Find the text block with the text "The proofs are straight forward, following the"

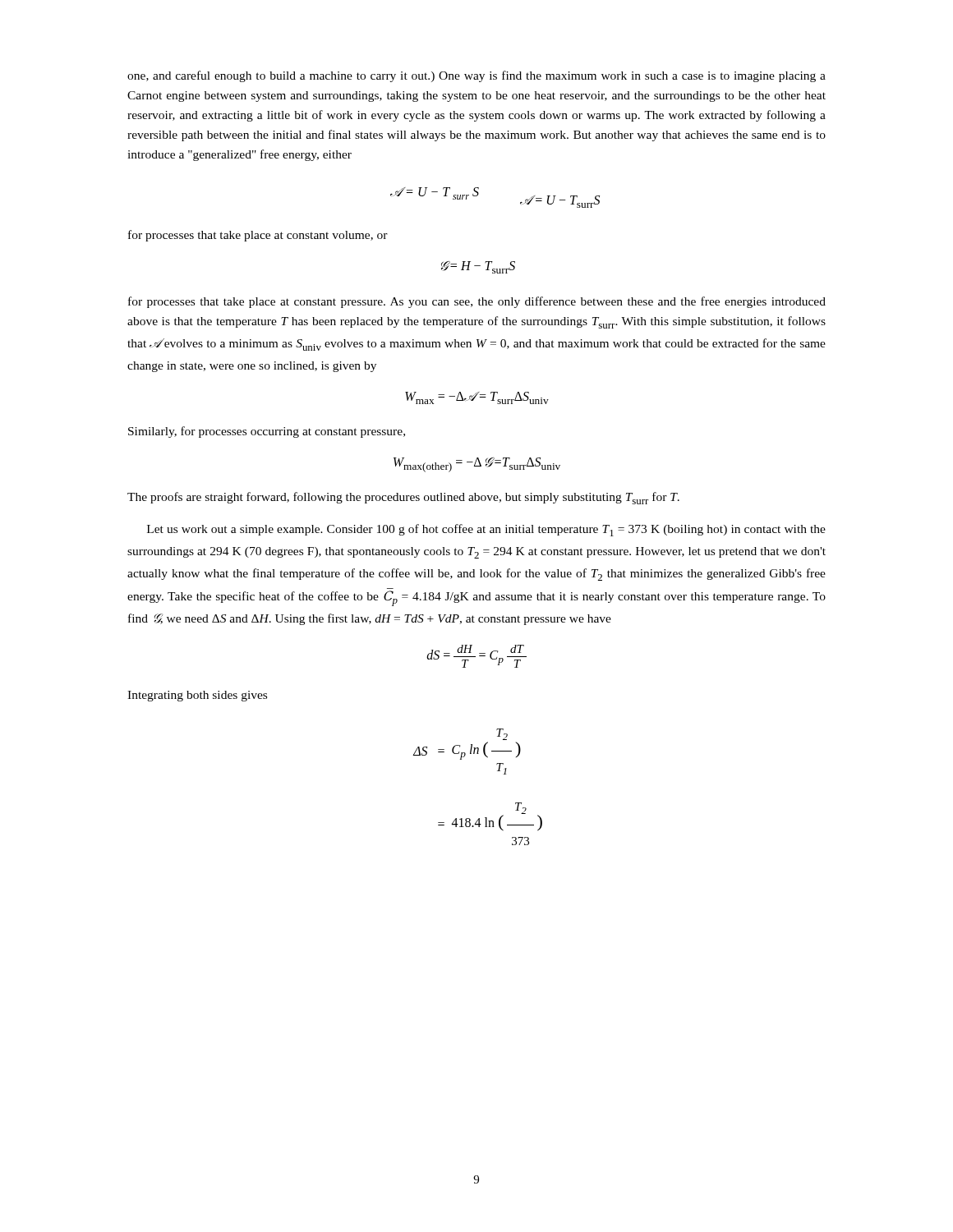(476, 558)
